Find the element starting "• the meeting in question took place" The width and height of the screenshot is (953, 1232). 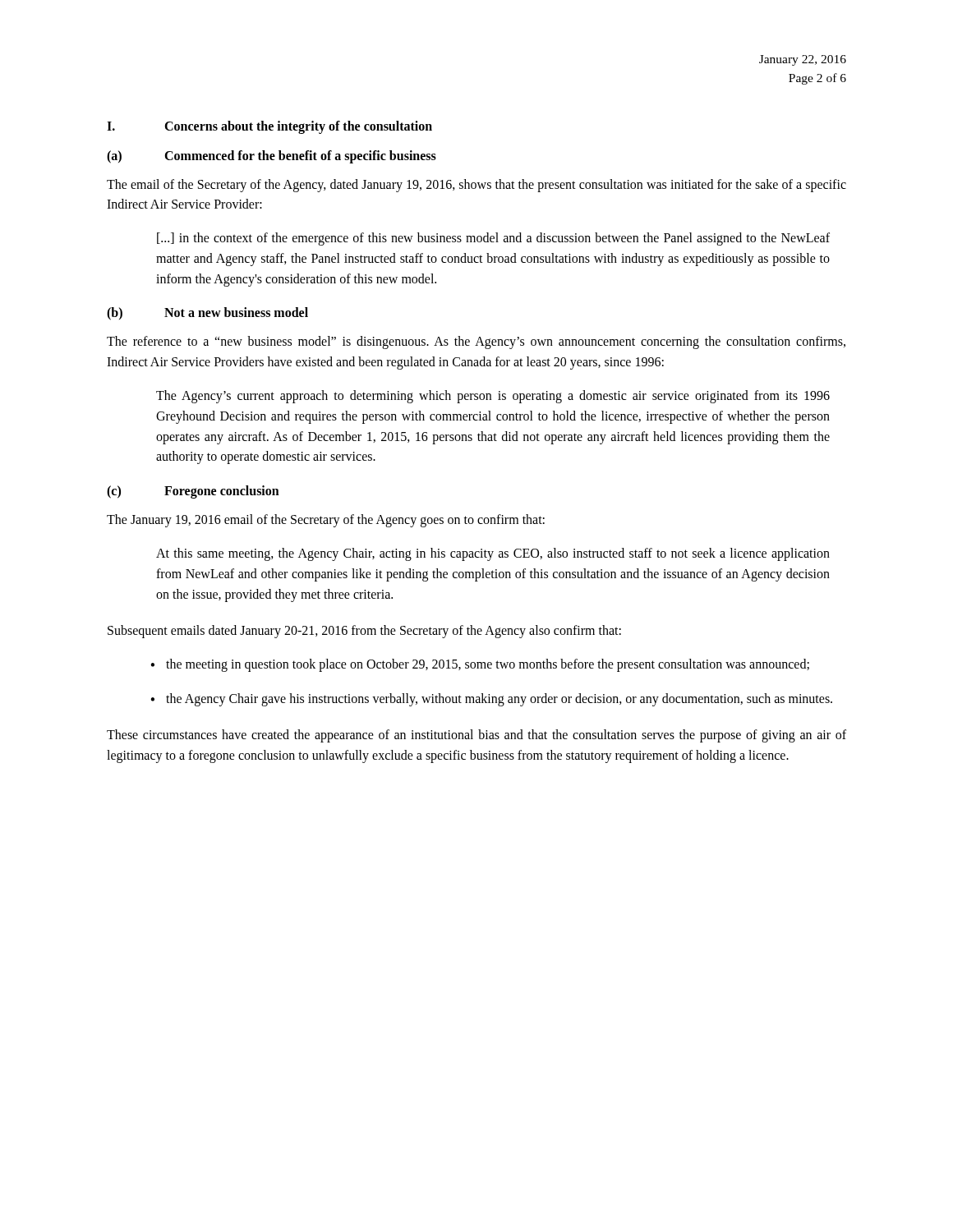(x=493, y=666)
